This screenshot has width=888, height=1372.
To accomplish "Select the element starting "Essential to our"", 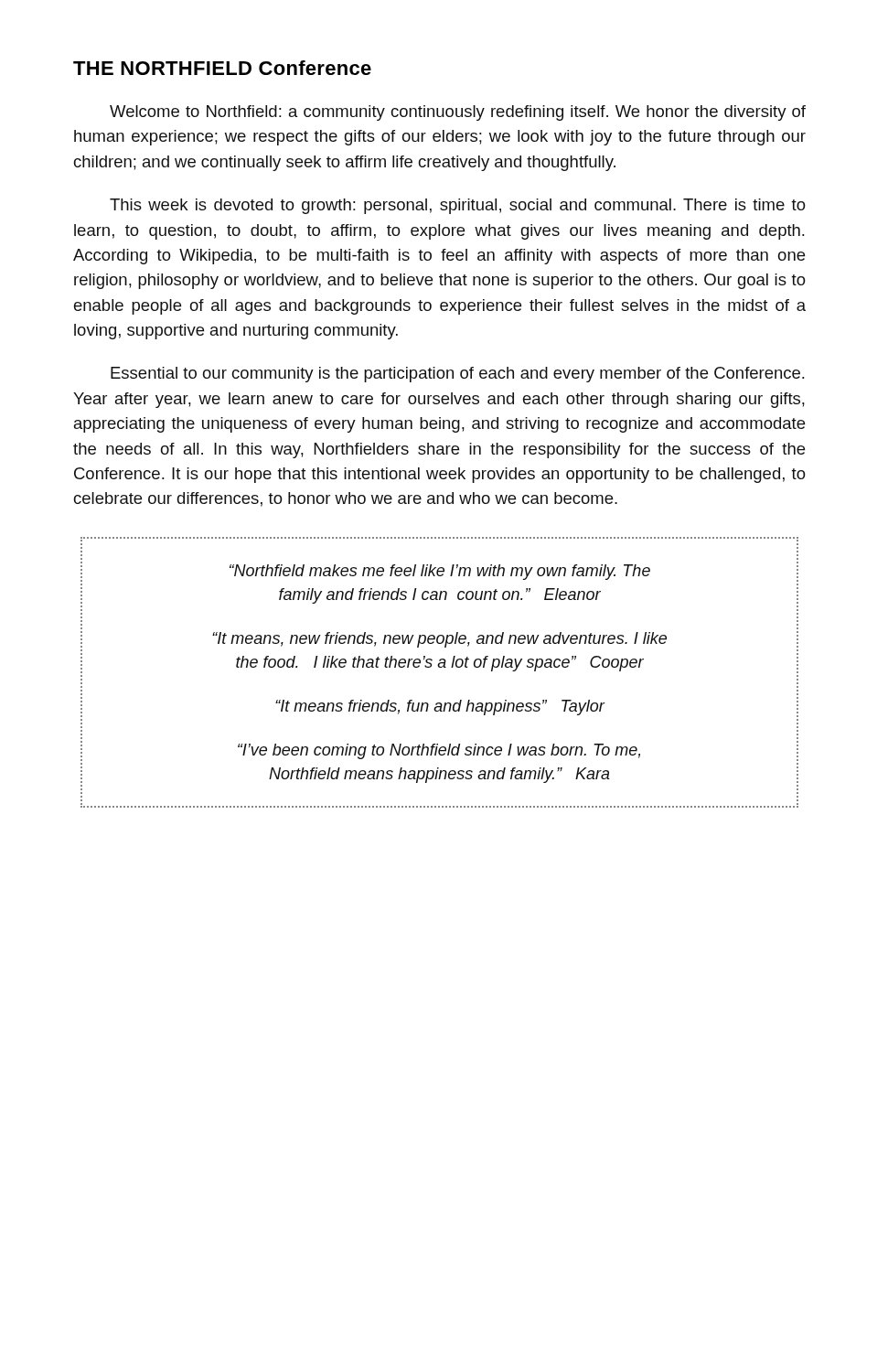I will click(x=439, y=436).
